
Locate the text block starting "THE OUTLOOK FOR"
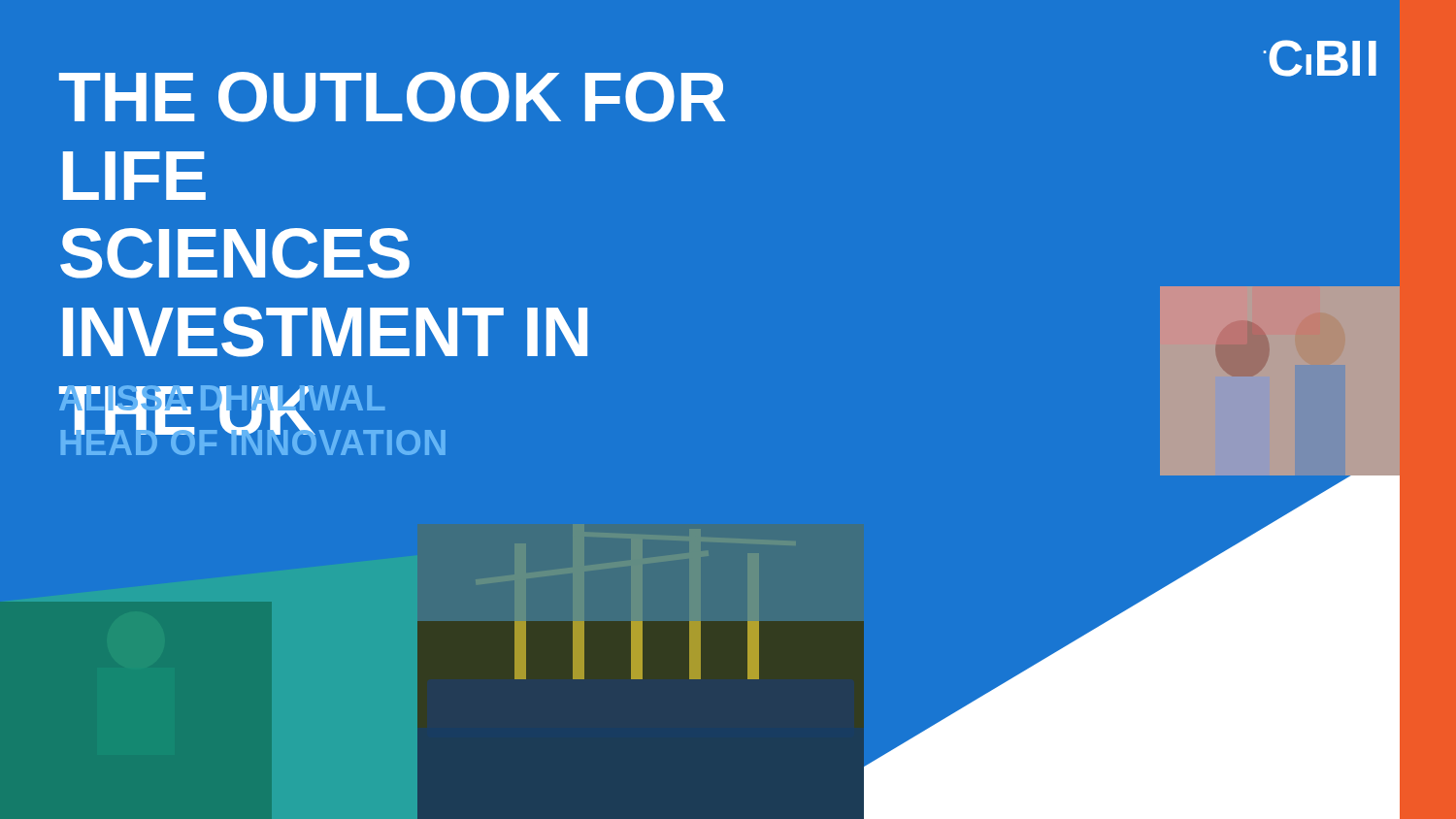tap(437, 254)
